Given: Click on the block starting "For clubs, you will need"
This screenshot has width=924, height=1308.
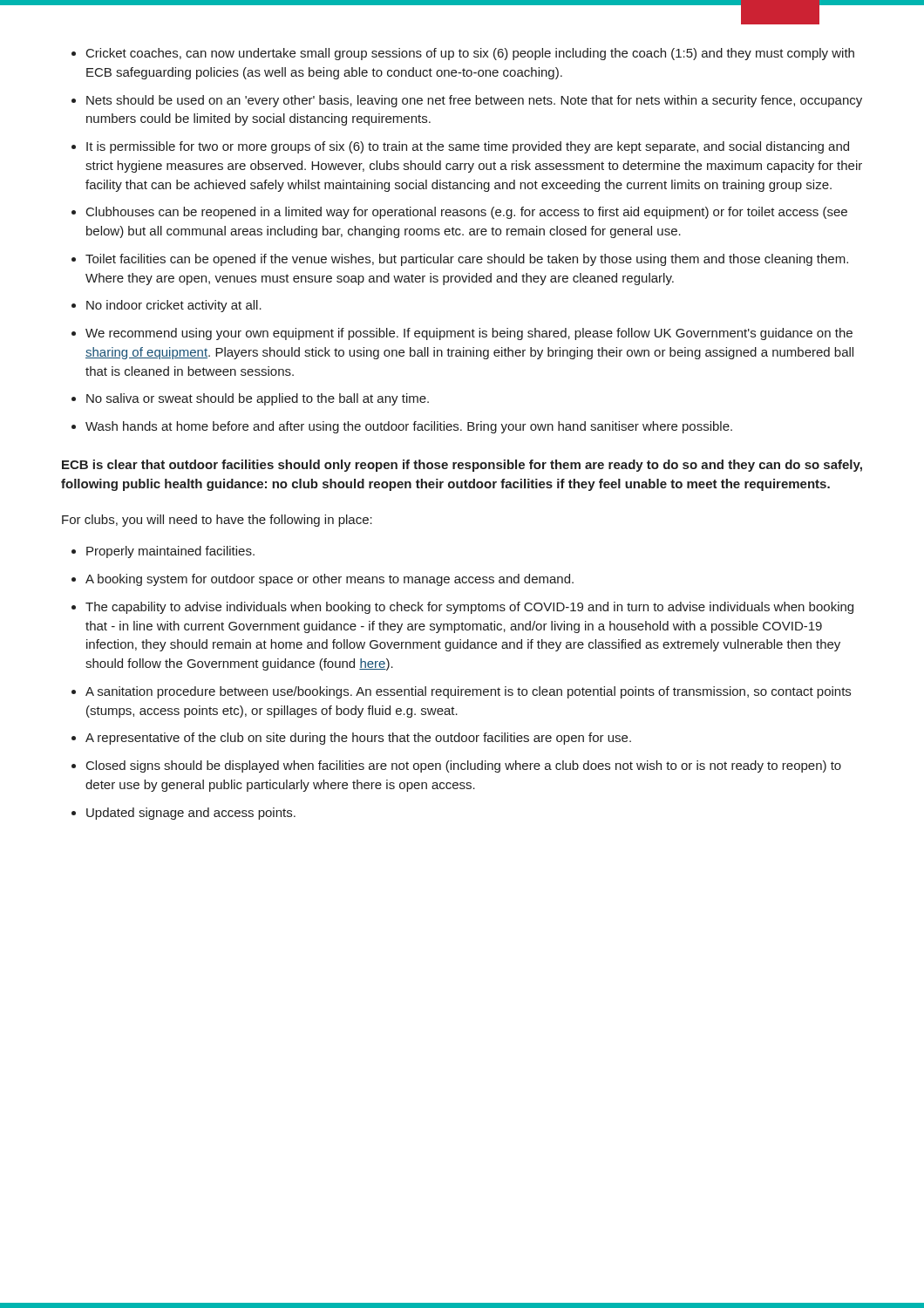Looking at the screenshot, I should pyautogui.click(x=217, y=519).
